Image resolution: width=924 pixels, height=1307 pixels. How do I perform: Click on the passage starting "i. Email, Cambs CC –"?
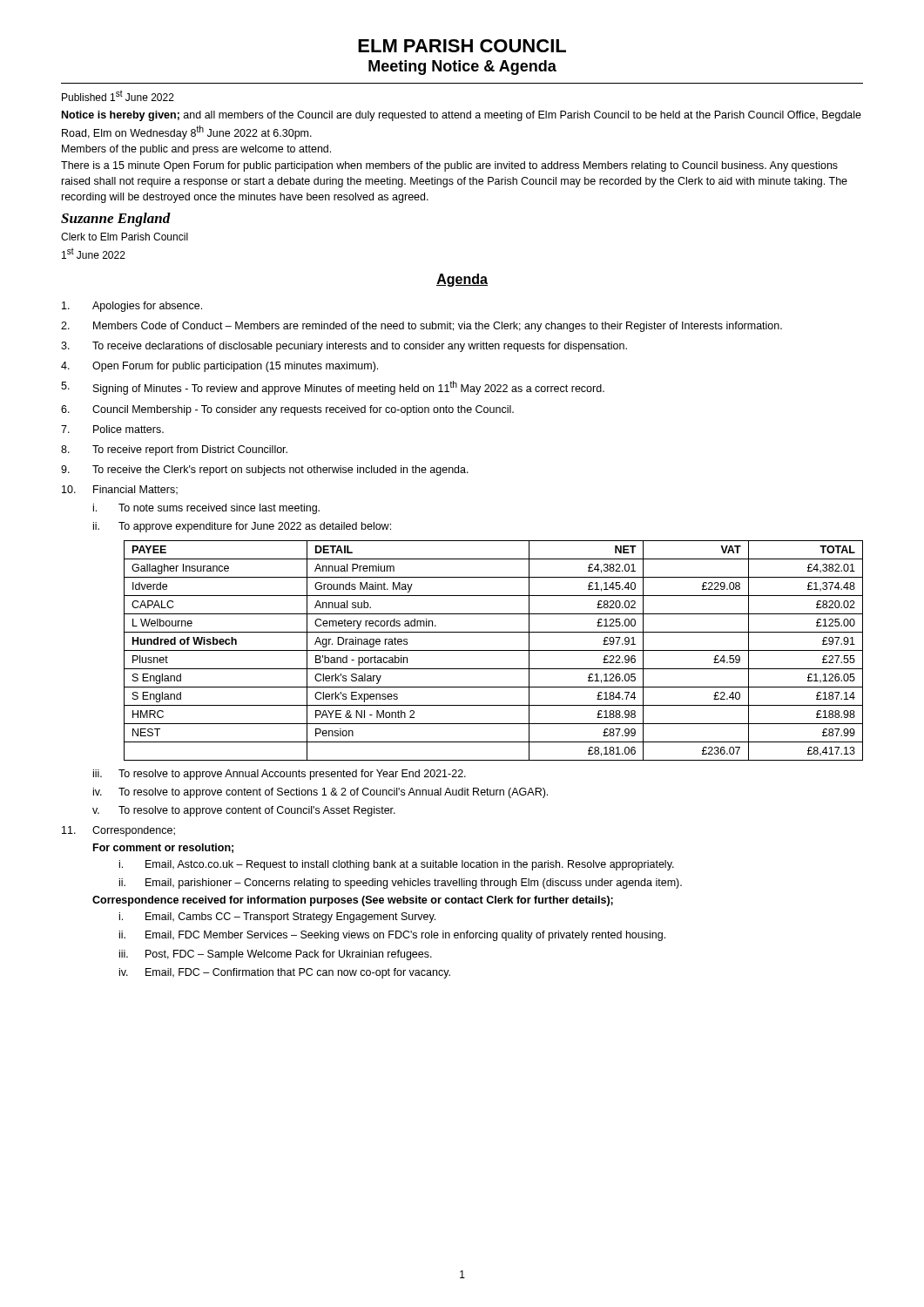tap(277, 918)
